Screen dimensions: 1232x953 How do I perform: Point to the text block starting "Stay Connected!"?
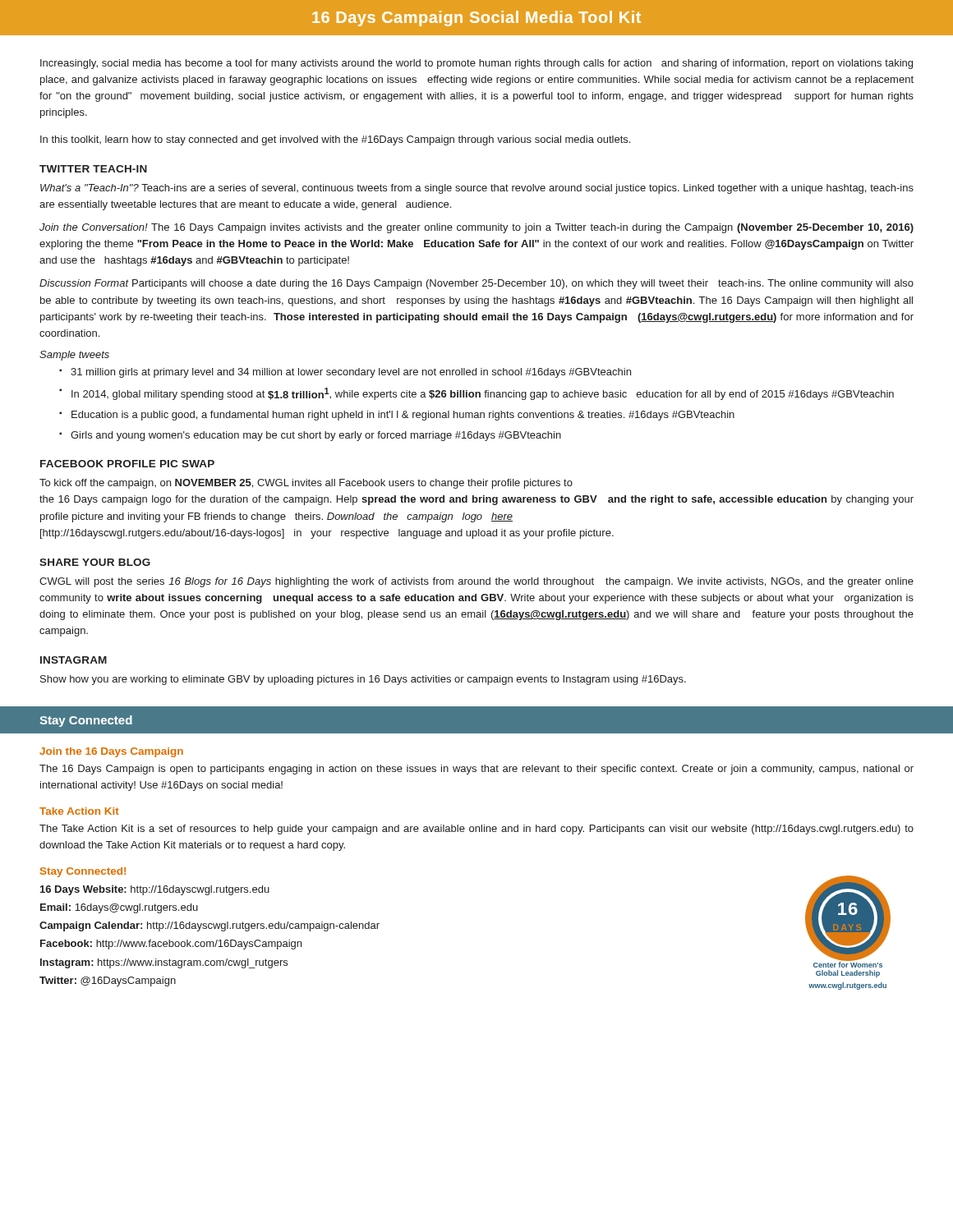point(83,871)
